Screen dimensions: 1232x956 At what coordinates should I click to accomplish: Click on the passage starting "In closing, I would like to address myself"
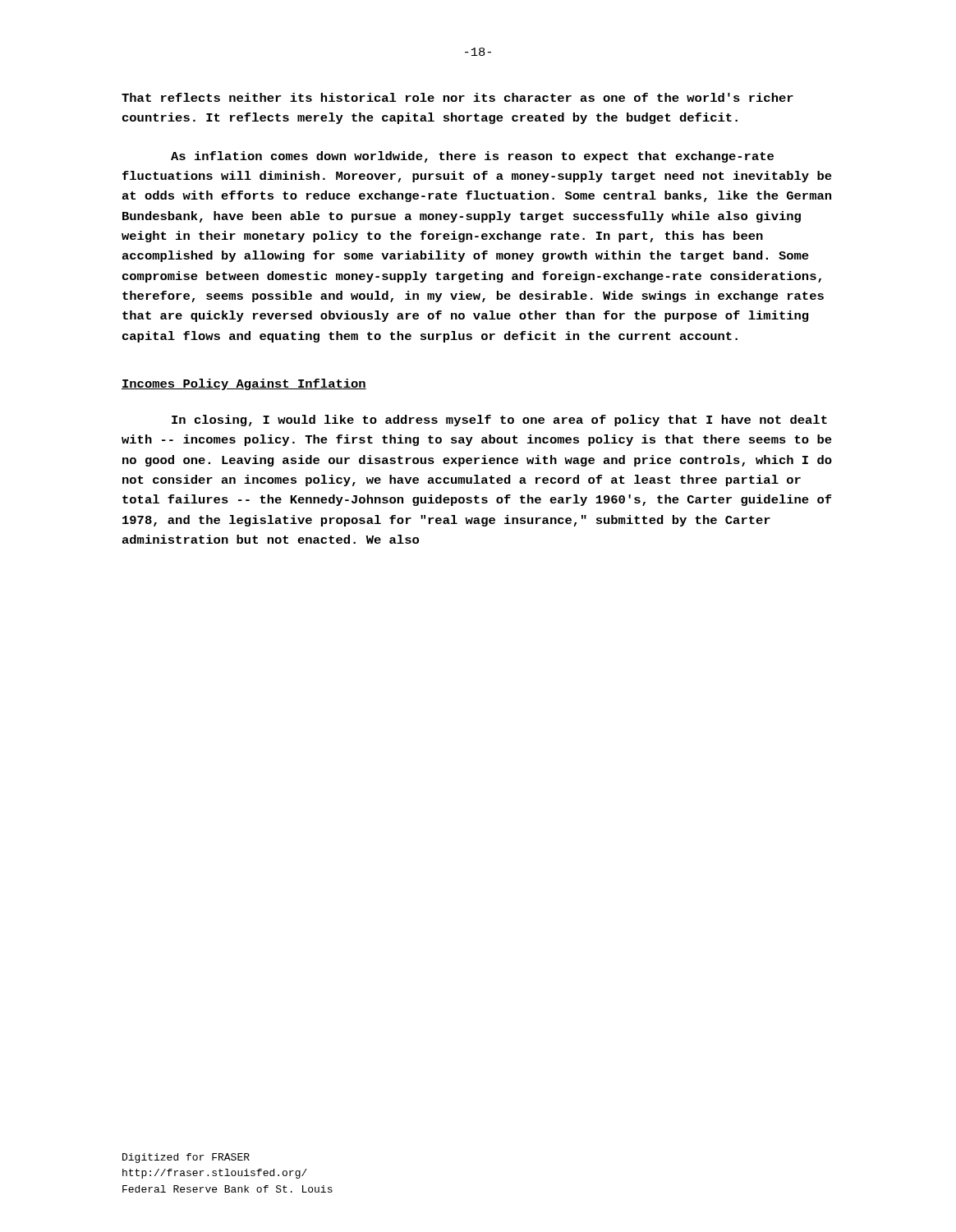click(x=477, y=480)
